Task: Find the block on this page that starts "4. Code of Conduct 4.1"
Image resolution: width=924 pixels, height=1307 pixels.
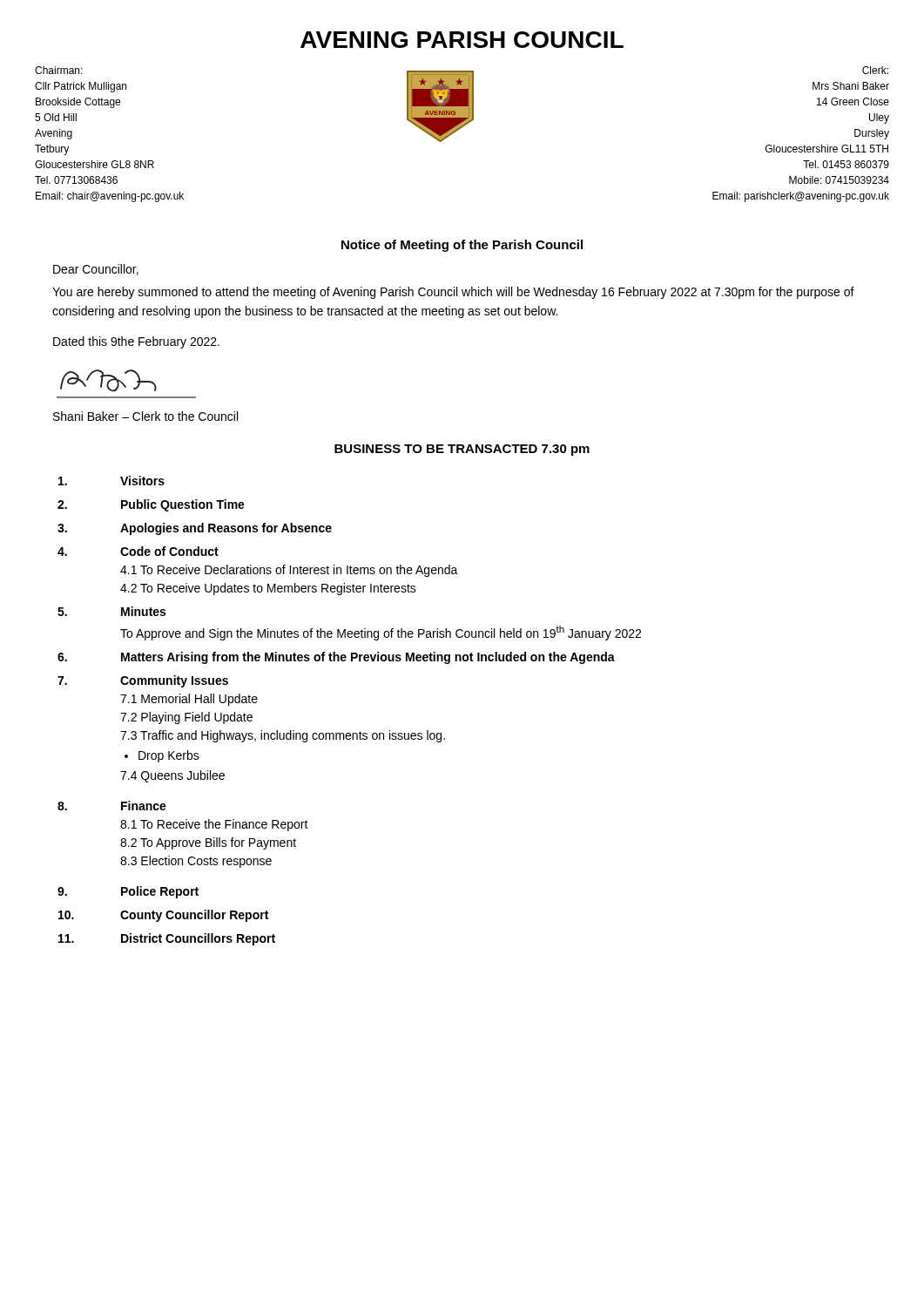Action: click(x=462, y=571)
